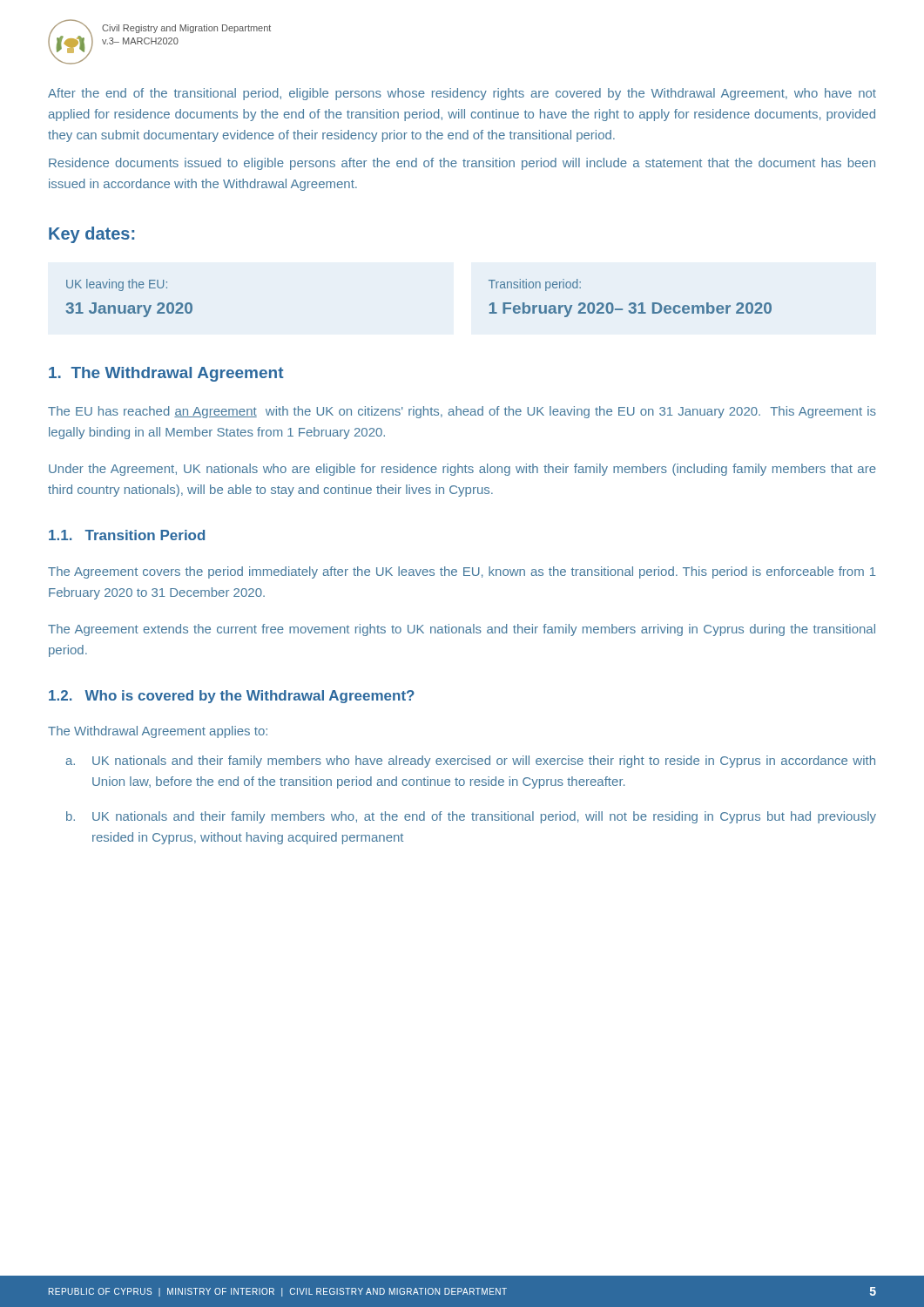Locate the text block with the text "Residence documents issued to eligible persons after"
This screenshot has width=924, height=1307.
coord(462,173)
